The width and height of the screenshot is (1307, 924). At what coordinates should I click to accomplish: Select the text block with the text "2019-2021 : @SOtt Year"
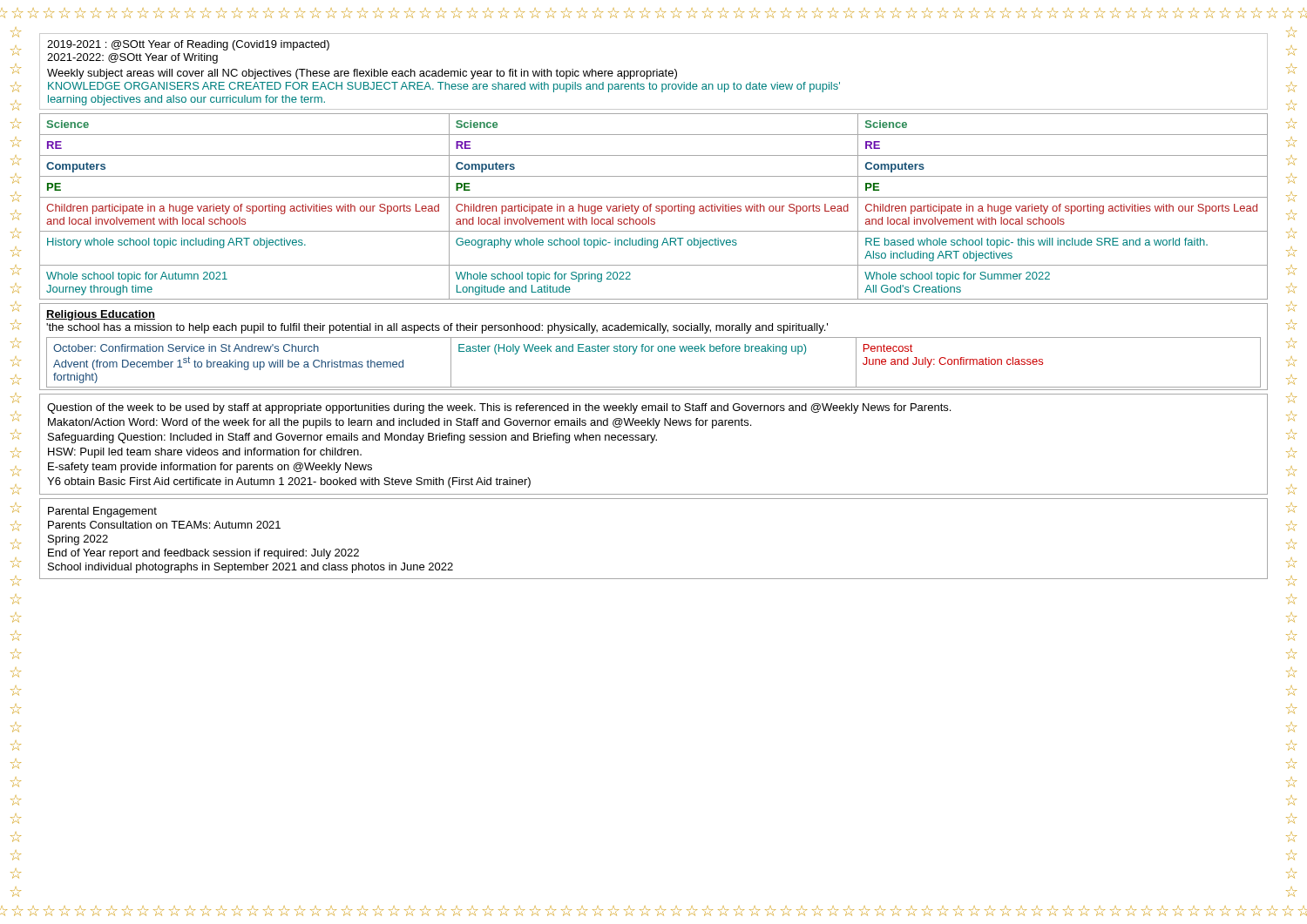coord(654,71)
